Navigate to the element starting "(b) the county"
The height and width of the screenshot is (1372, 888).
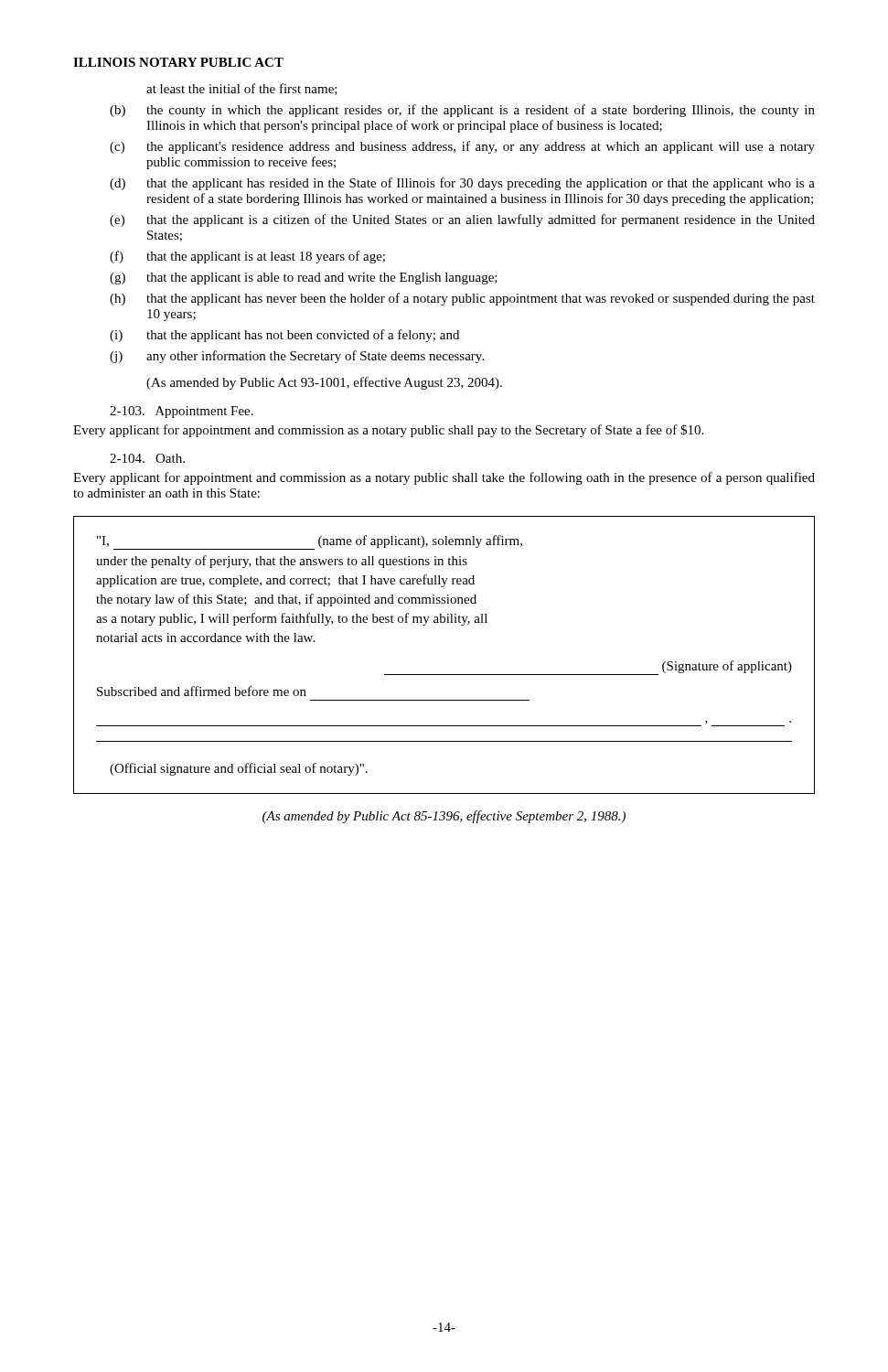(x=462, y=118)
